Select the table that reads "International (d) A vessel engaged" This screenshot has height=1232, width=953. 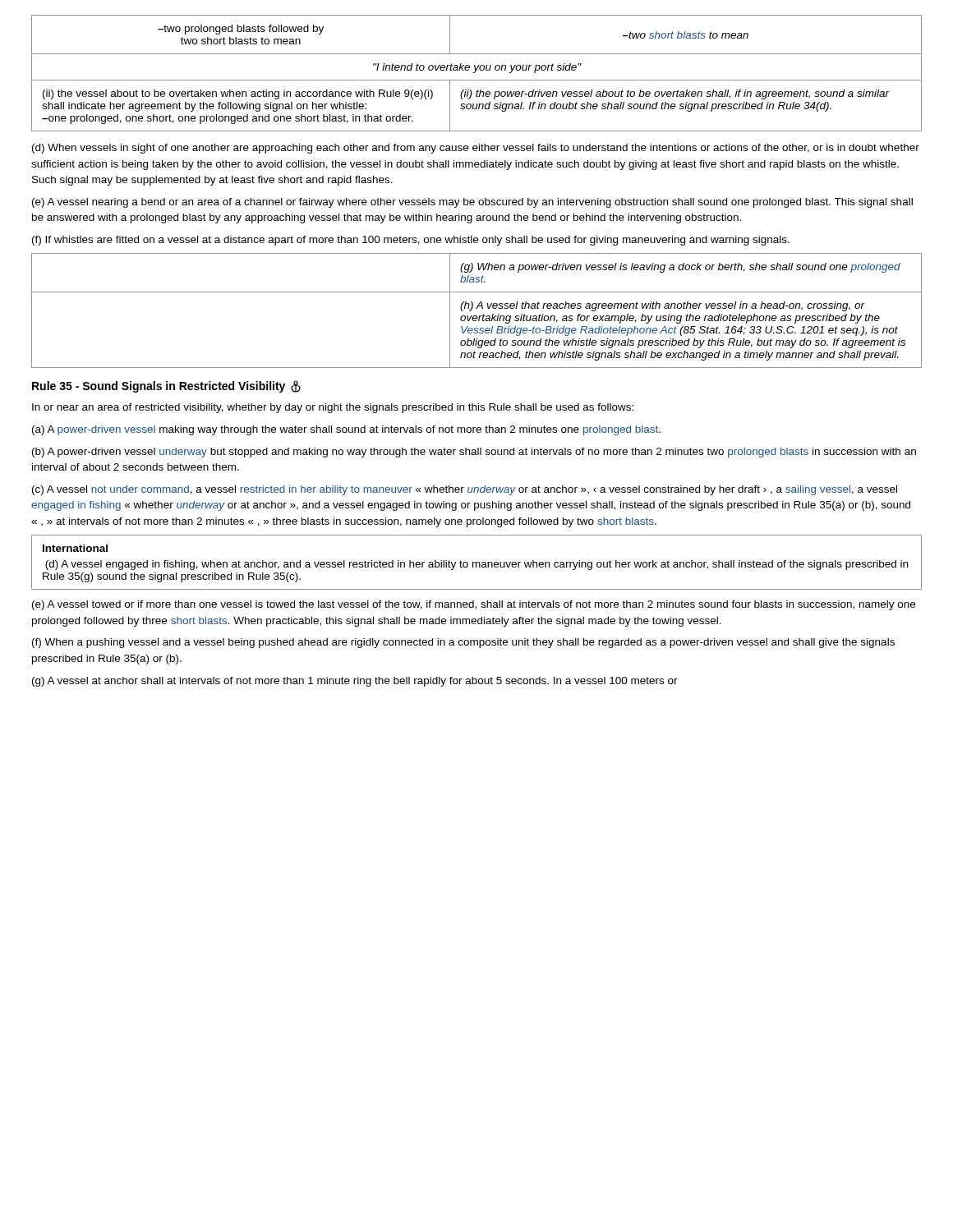click(x=476, y=562)
